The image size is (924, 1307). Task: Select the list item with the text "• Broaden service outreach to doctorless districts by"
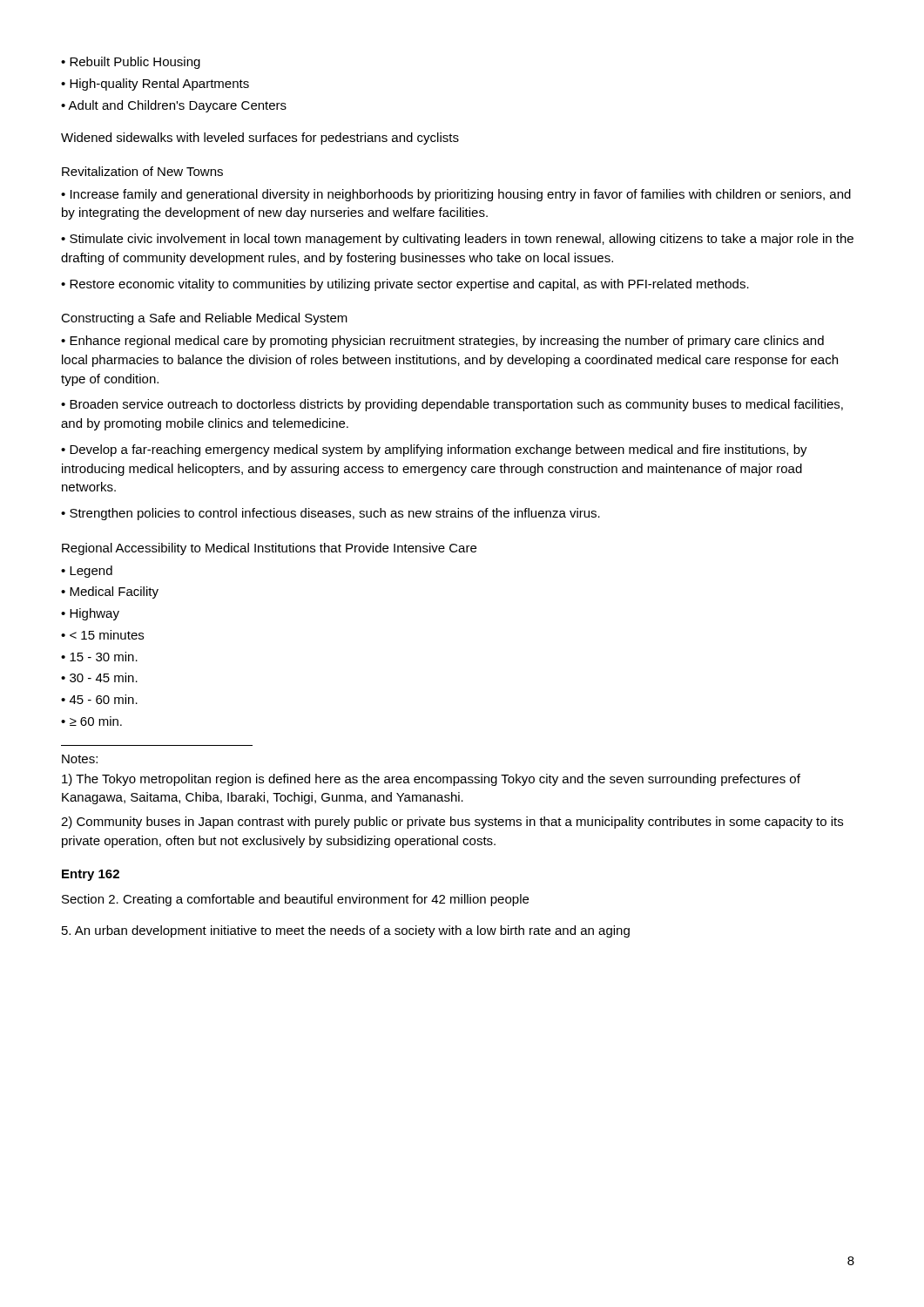coord(452,414)
